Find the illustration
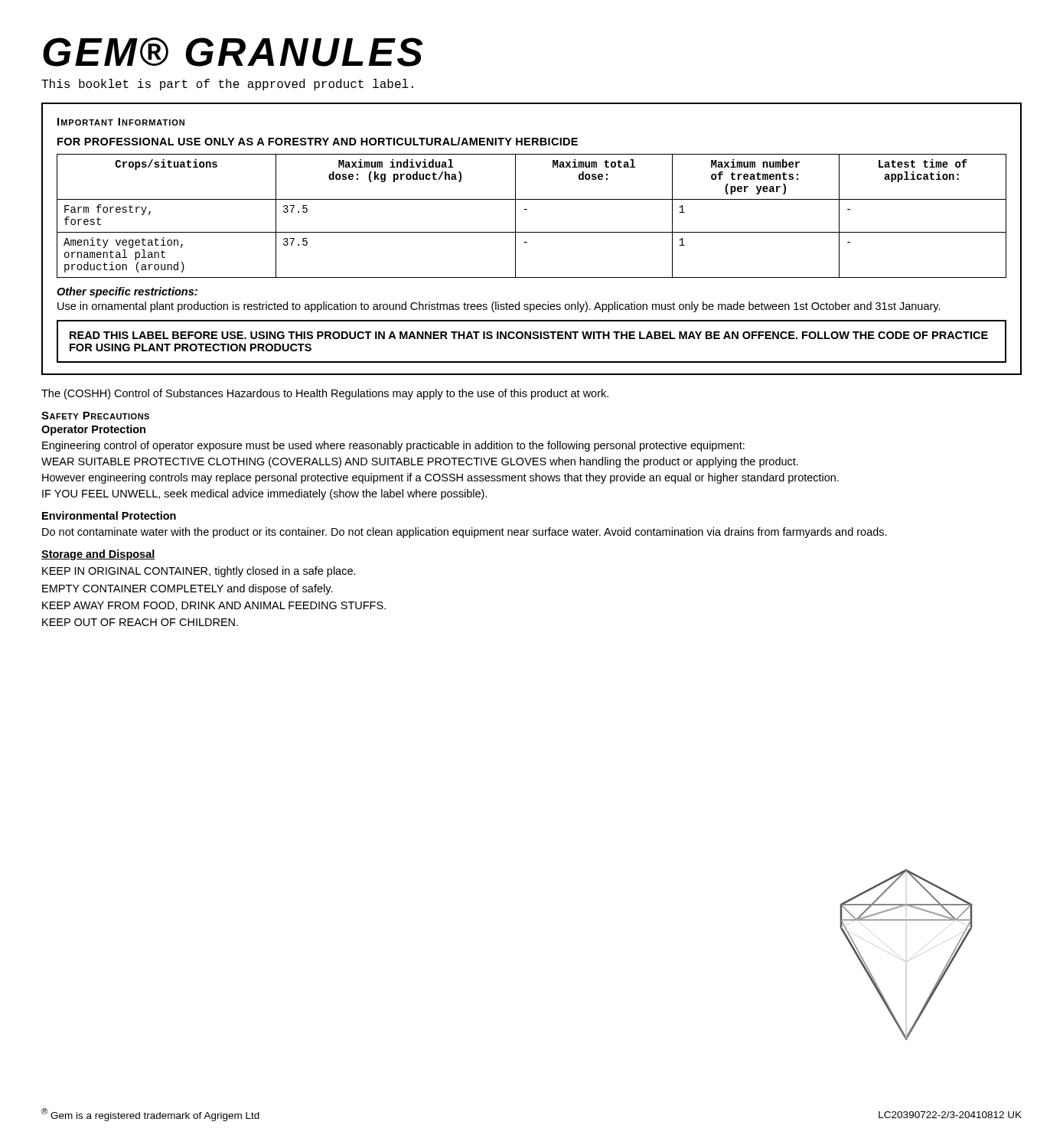 tap(906, 955)
